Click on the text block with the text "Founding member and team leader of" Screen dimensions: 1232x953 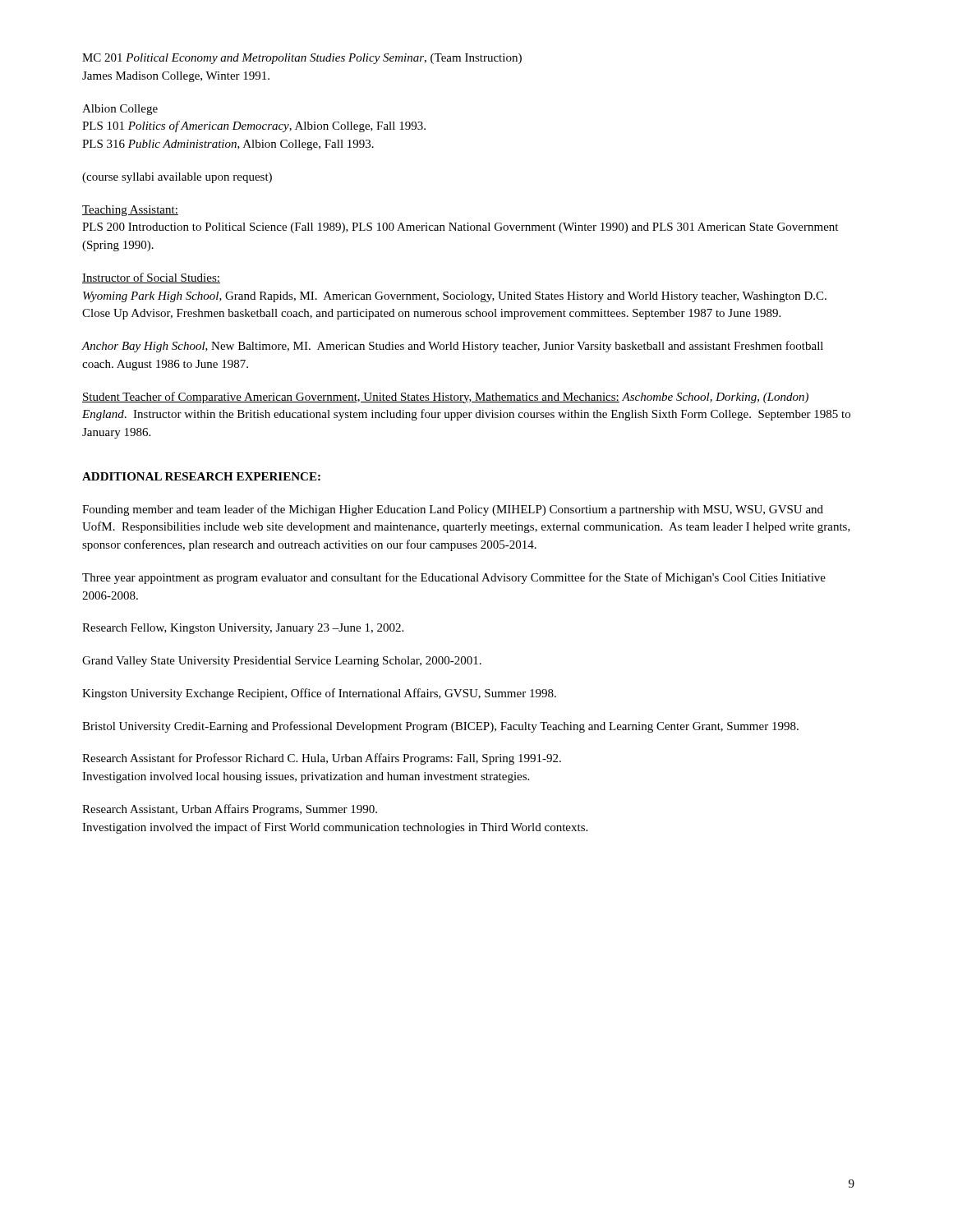click(x=468, y=527)
